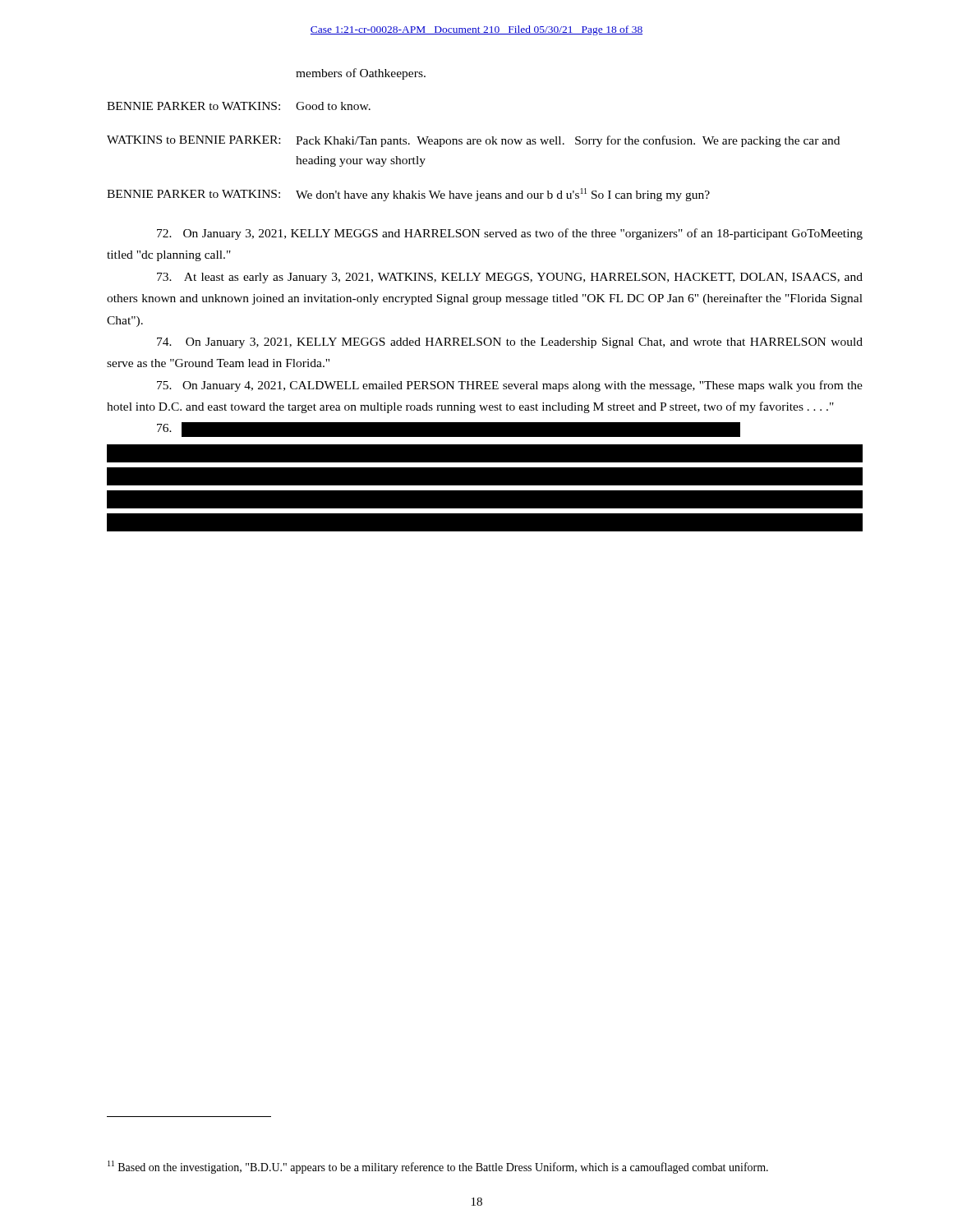953x1232 pixels.
Task: Navigate to the element starting "11 Based on the investigation, "B.D.U." appears to"
Action: 438,1166
